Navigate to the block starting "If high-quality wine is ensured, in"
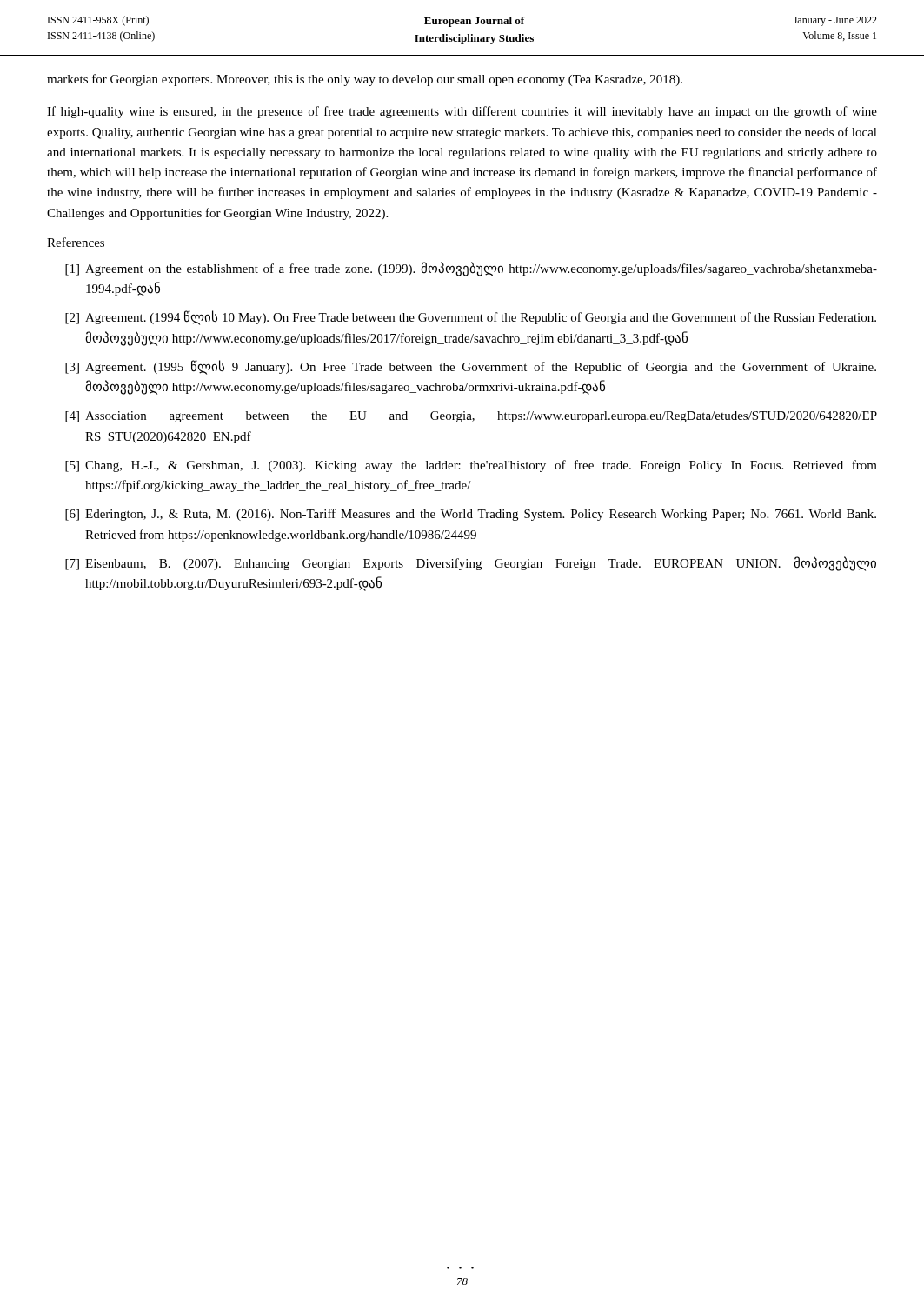Screen dimensions: 1304x924 (462, 162)
